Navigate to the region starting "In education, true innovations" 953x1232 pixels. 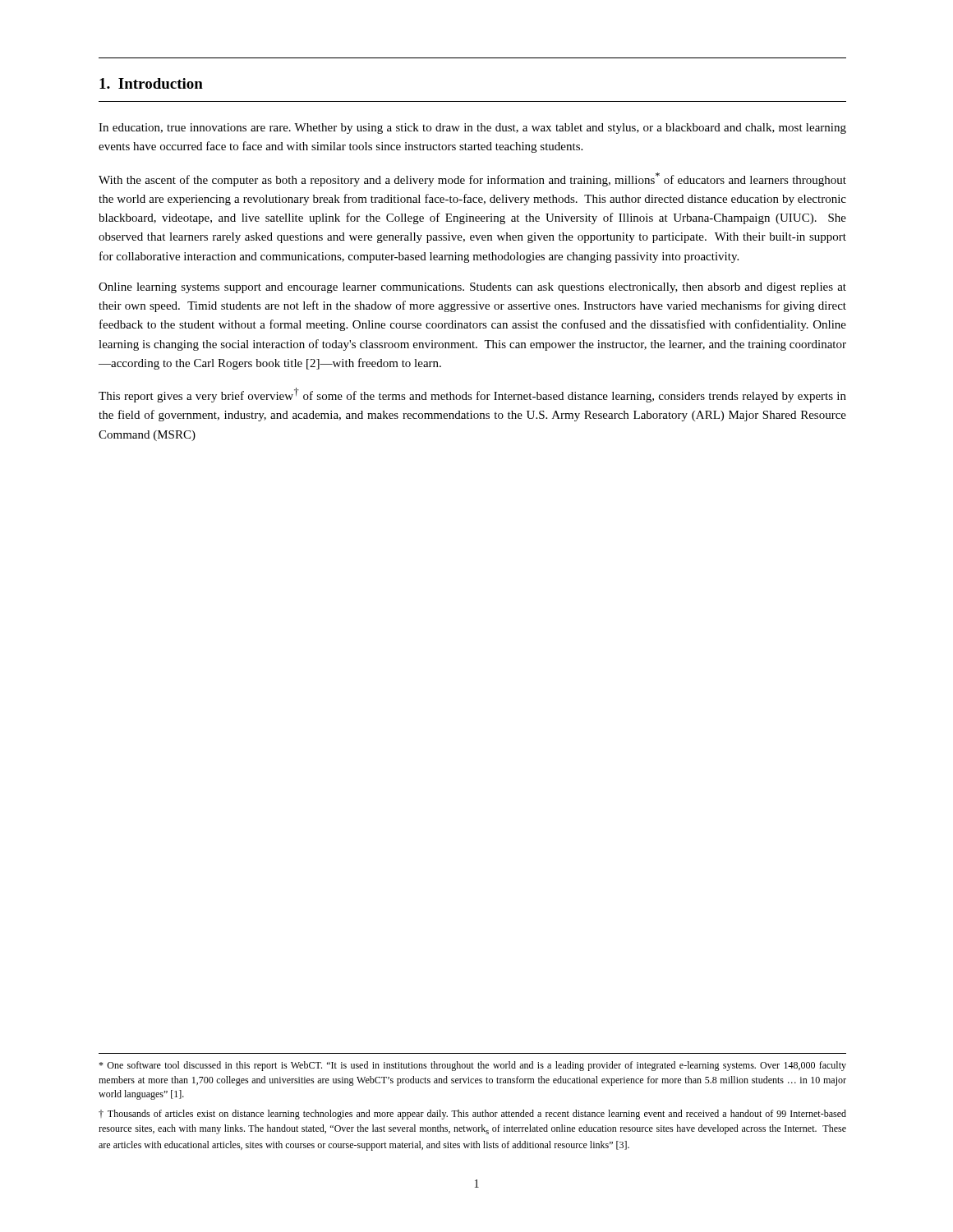(472, 137)
